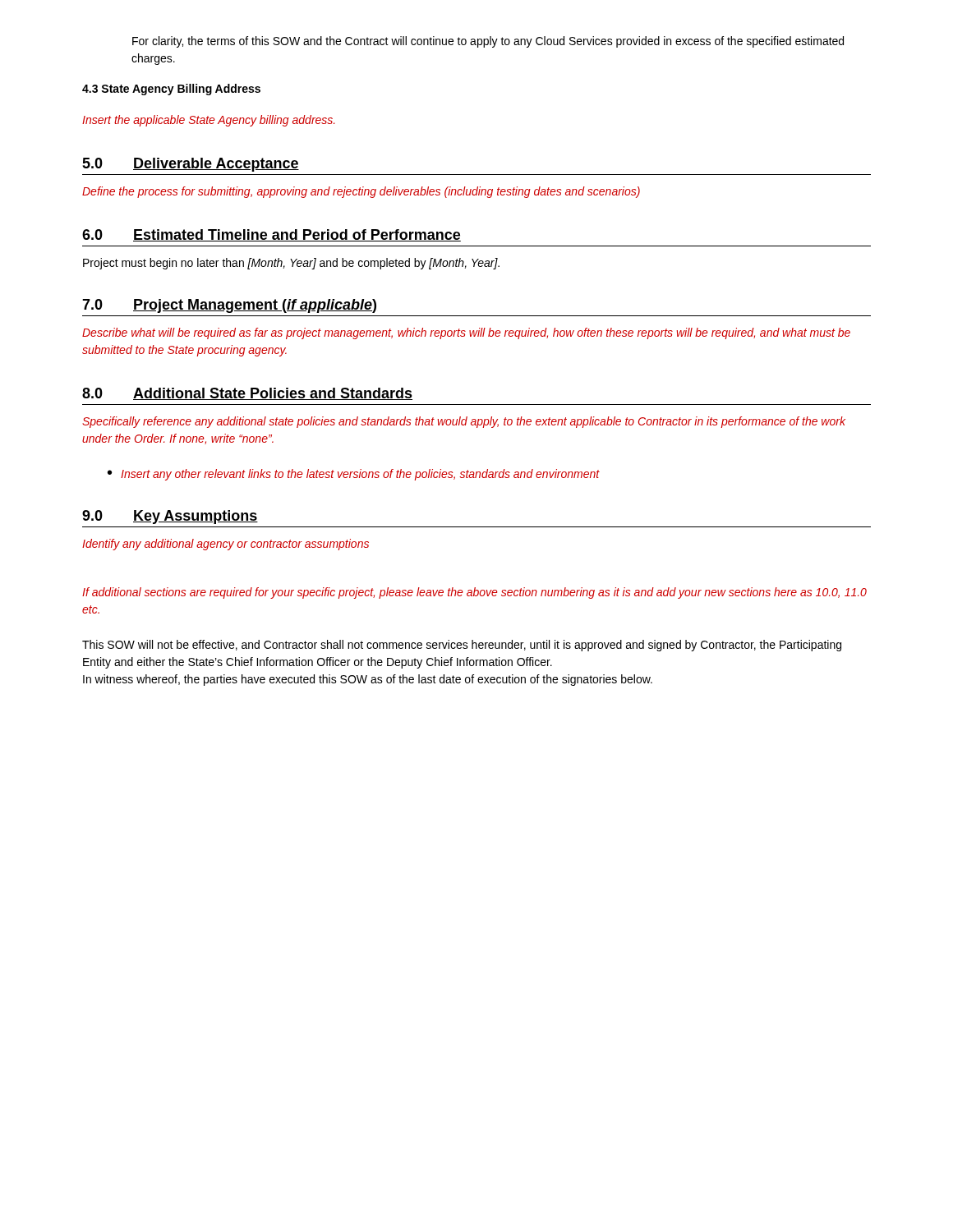This screenshot has height=1232, width=953.
Task: Click the passage that begins "Insert the applicable State"
Action: pos(209,120)
